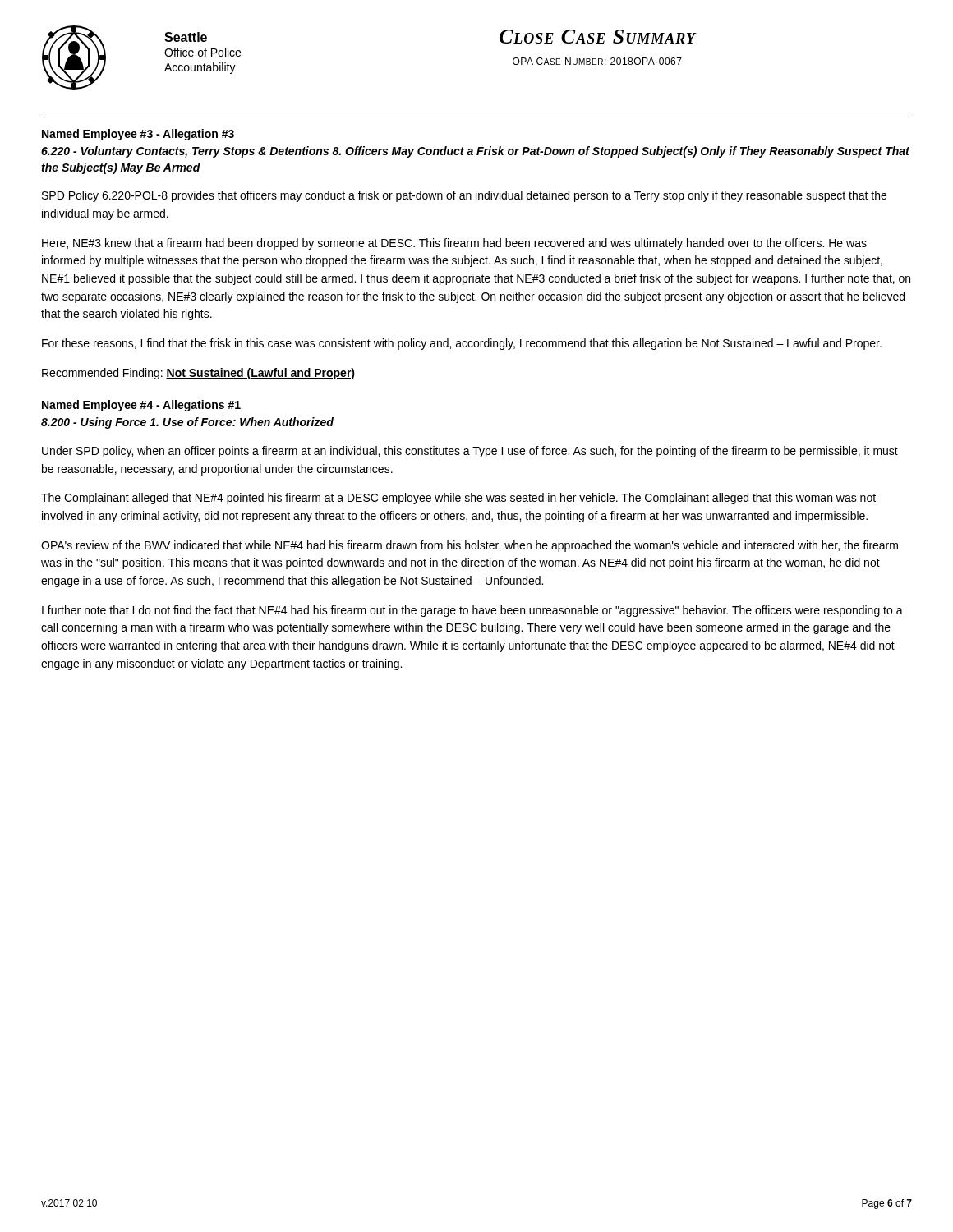Click on the text block with the text "For these reasons, I find that the frisk"
Screen dimensions: 1232x953
(x=462, y=343)
